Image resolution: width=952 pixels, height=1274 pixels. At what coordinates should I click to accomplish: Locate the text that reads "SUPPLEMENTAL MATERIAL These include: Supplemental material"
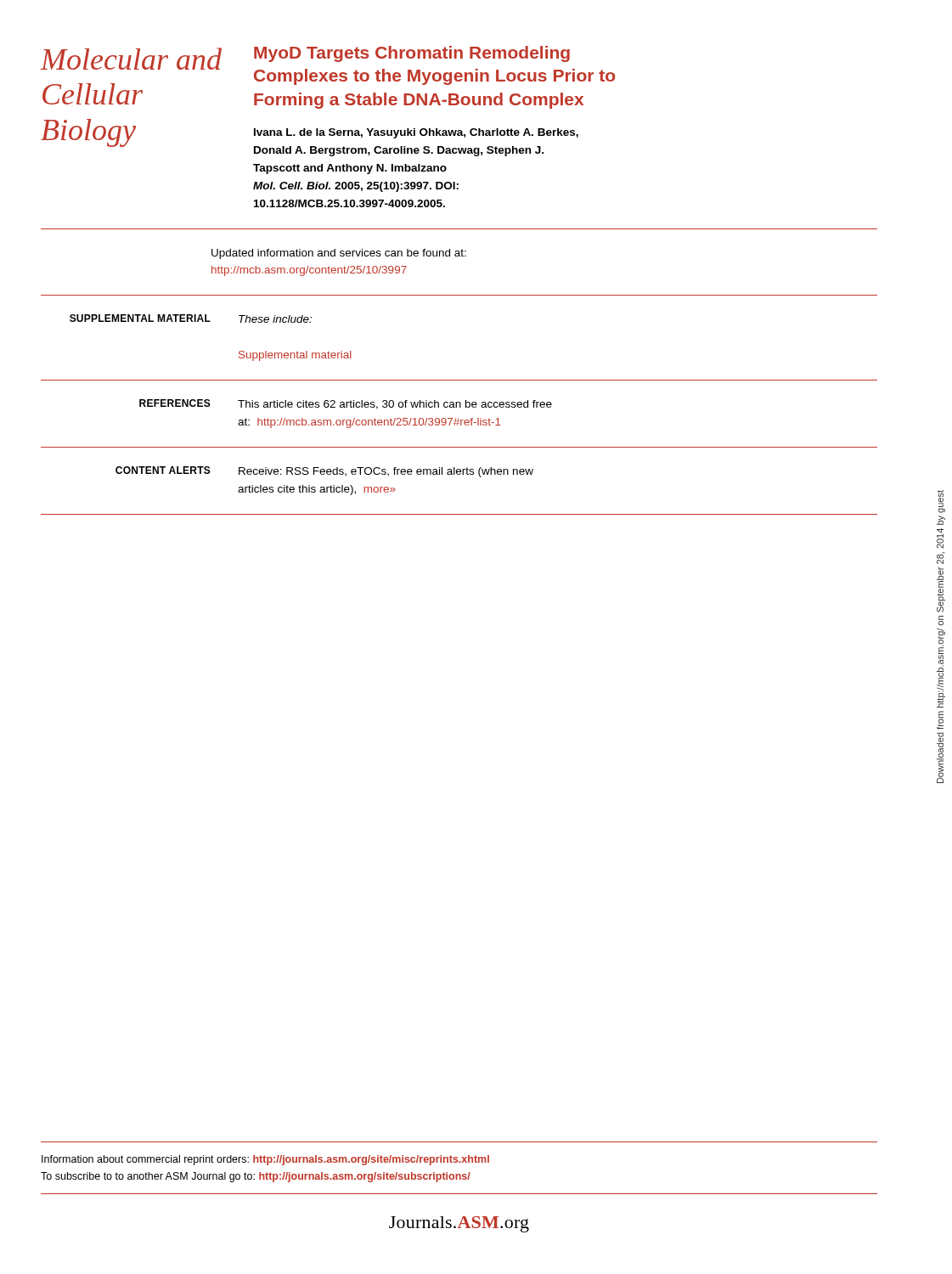191,318
